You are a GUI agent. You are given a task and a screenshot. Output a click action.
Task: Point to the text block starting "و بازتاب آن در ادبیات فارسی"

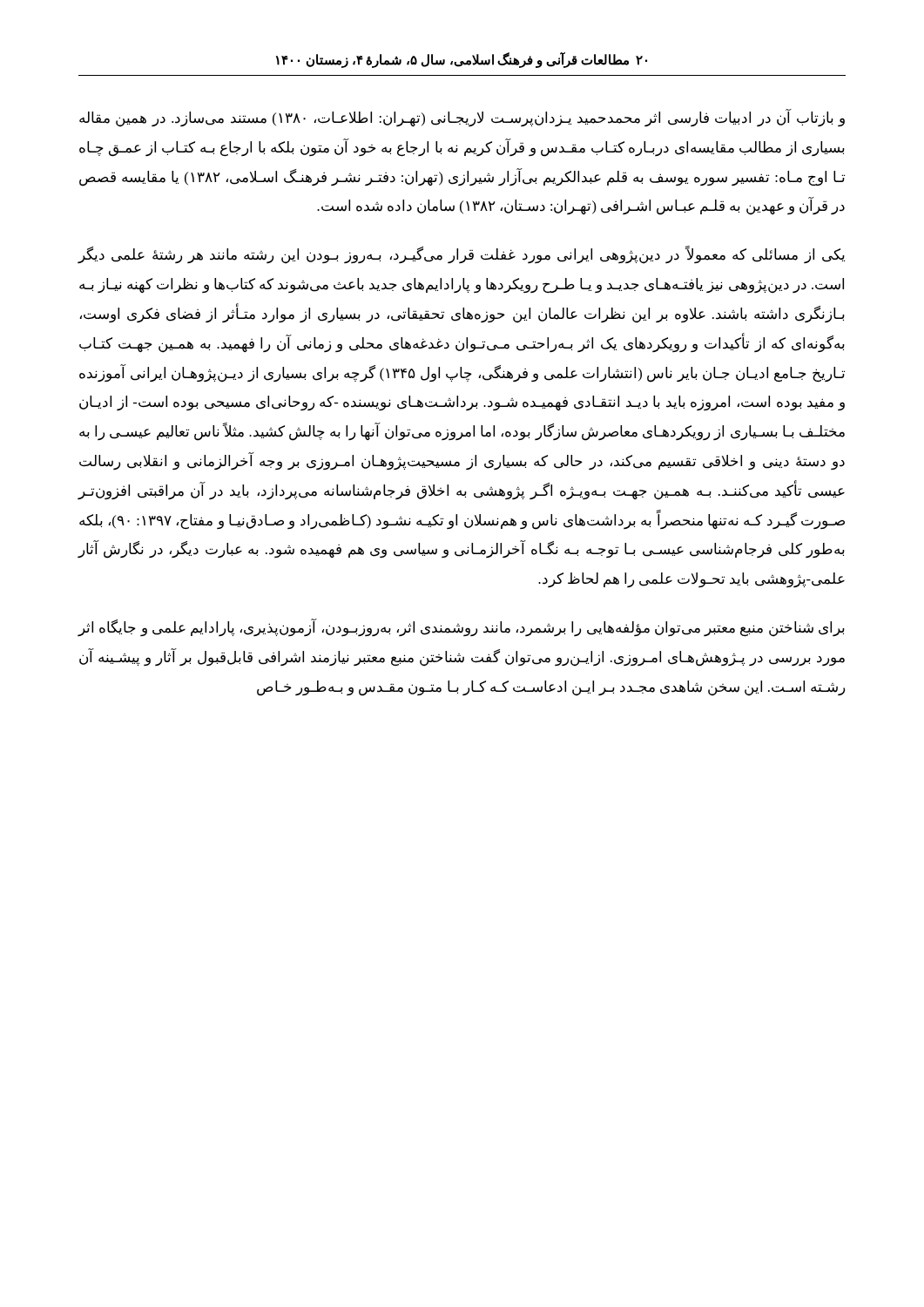462,162
